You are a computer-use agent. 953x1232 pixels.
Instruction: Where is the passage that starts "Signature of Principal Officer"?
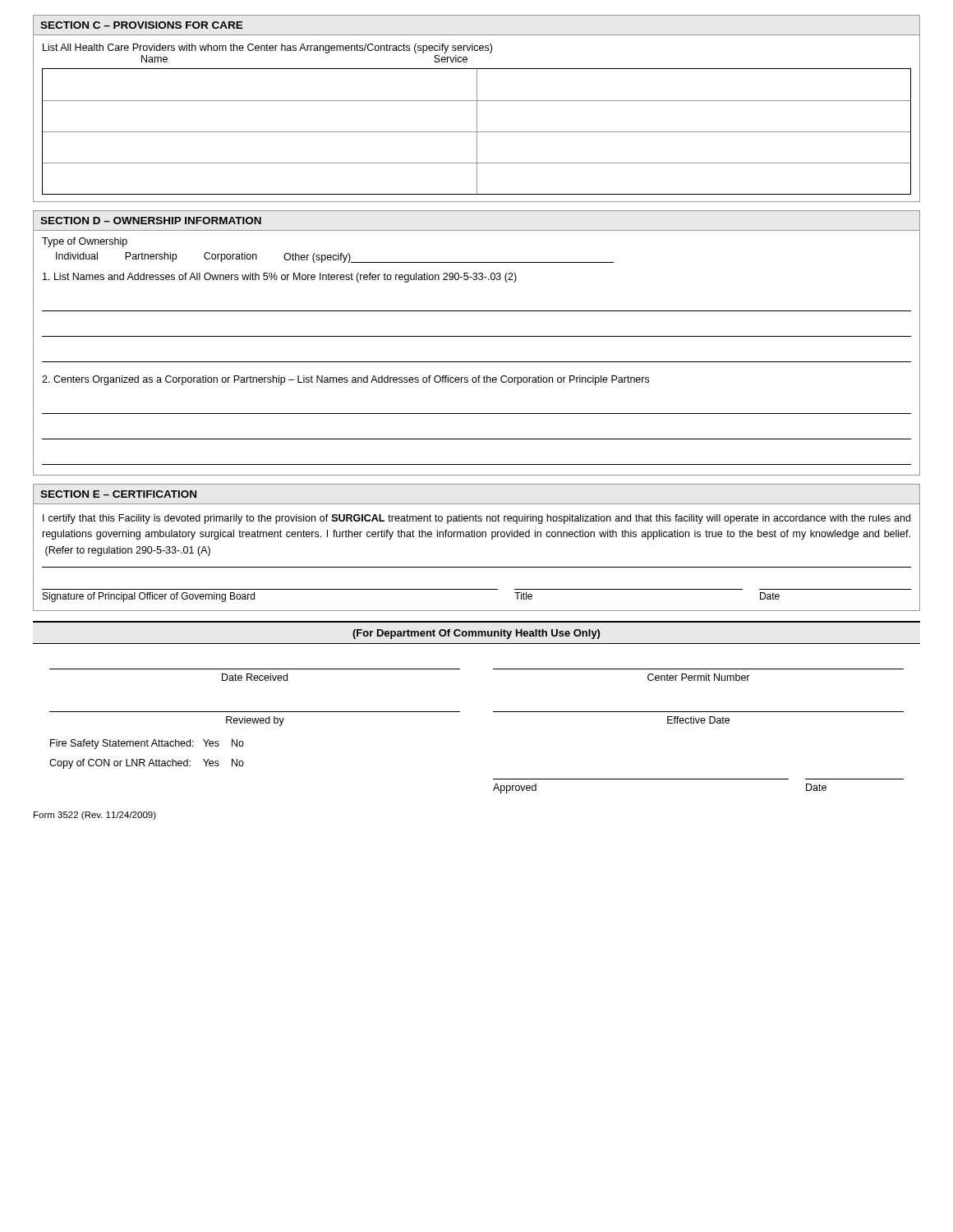[476, 587]
